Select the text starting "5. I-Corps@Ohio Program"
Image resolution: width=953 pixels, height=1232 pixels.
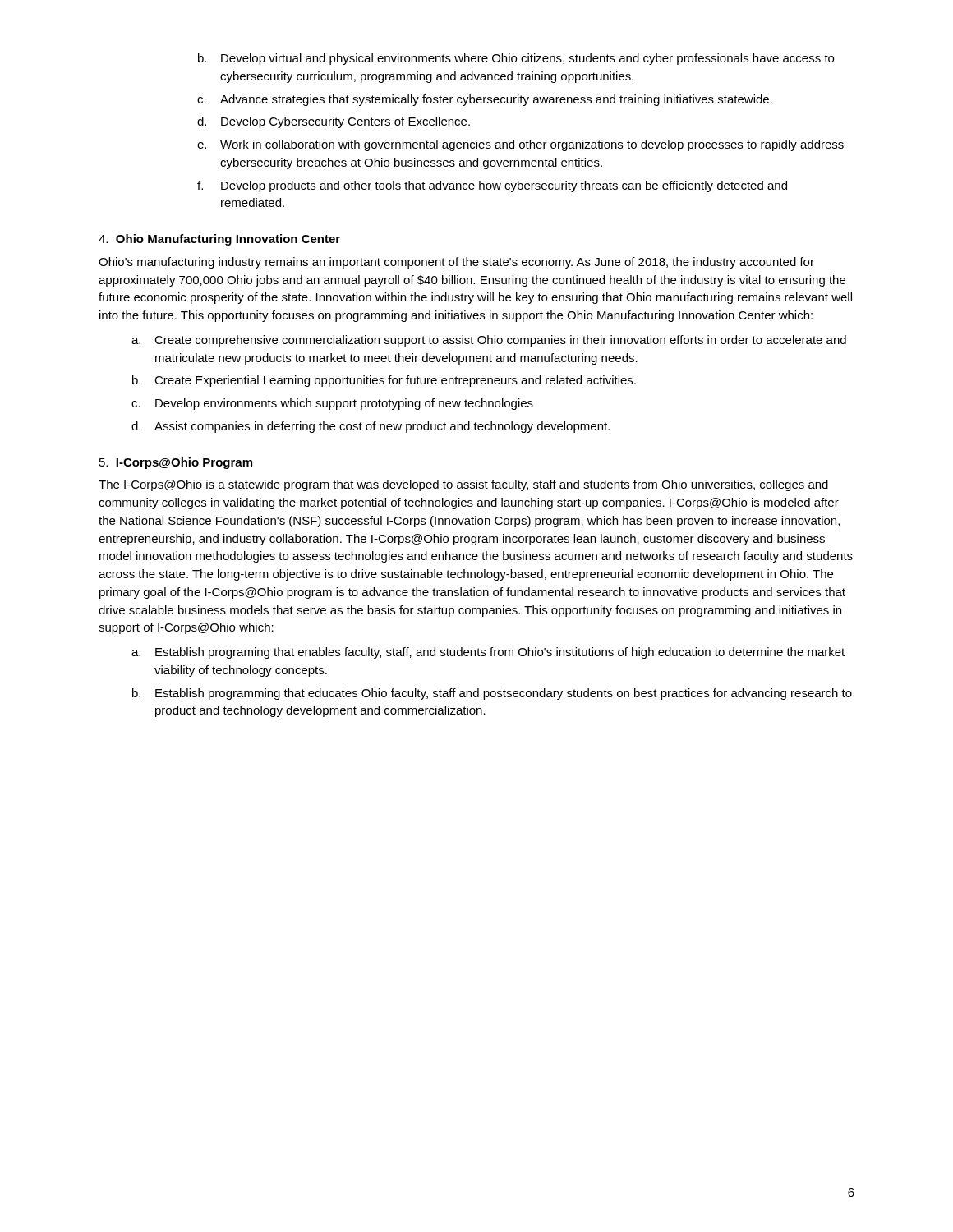[x=176, y=462]
